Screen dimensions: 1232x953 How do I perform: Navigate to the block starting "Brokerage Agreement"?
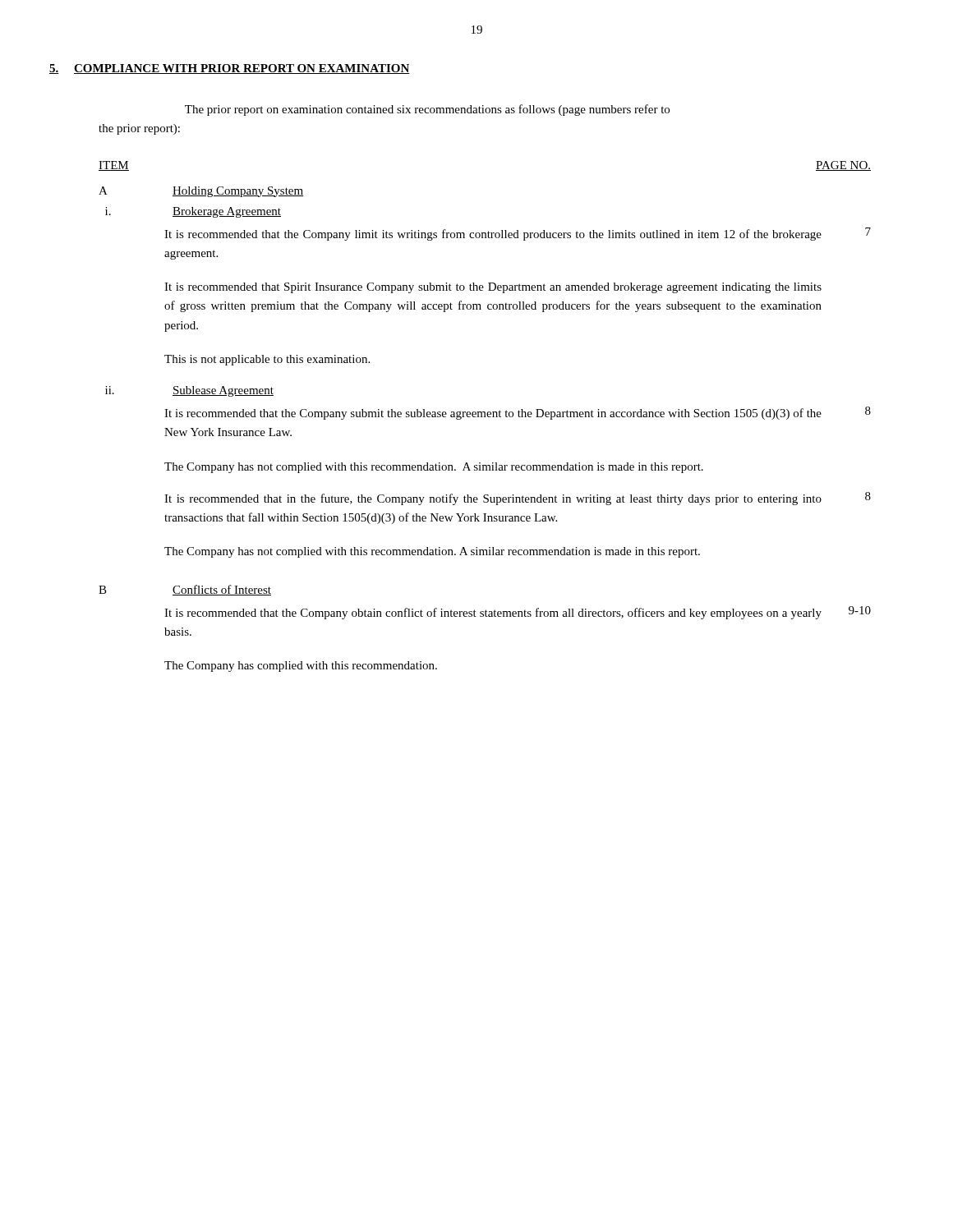pos(227,211)
